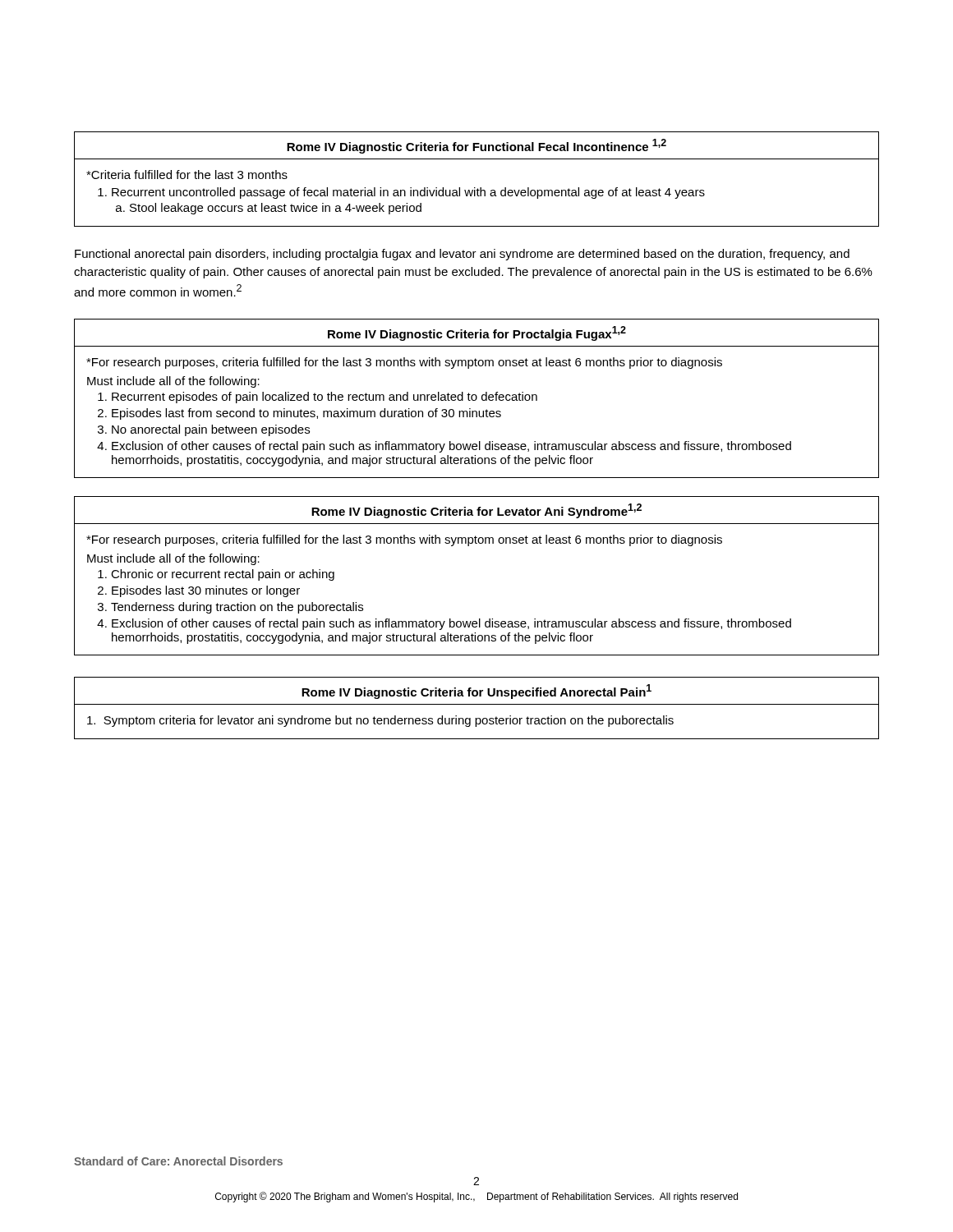Locate the element starting "Standard of Care: Anorectal"
Screen dimensions: 1232x953
pos(179,1161)
